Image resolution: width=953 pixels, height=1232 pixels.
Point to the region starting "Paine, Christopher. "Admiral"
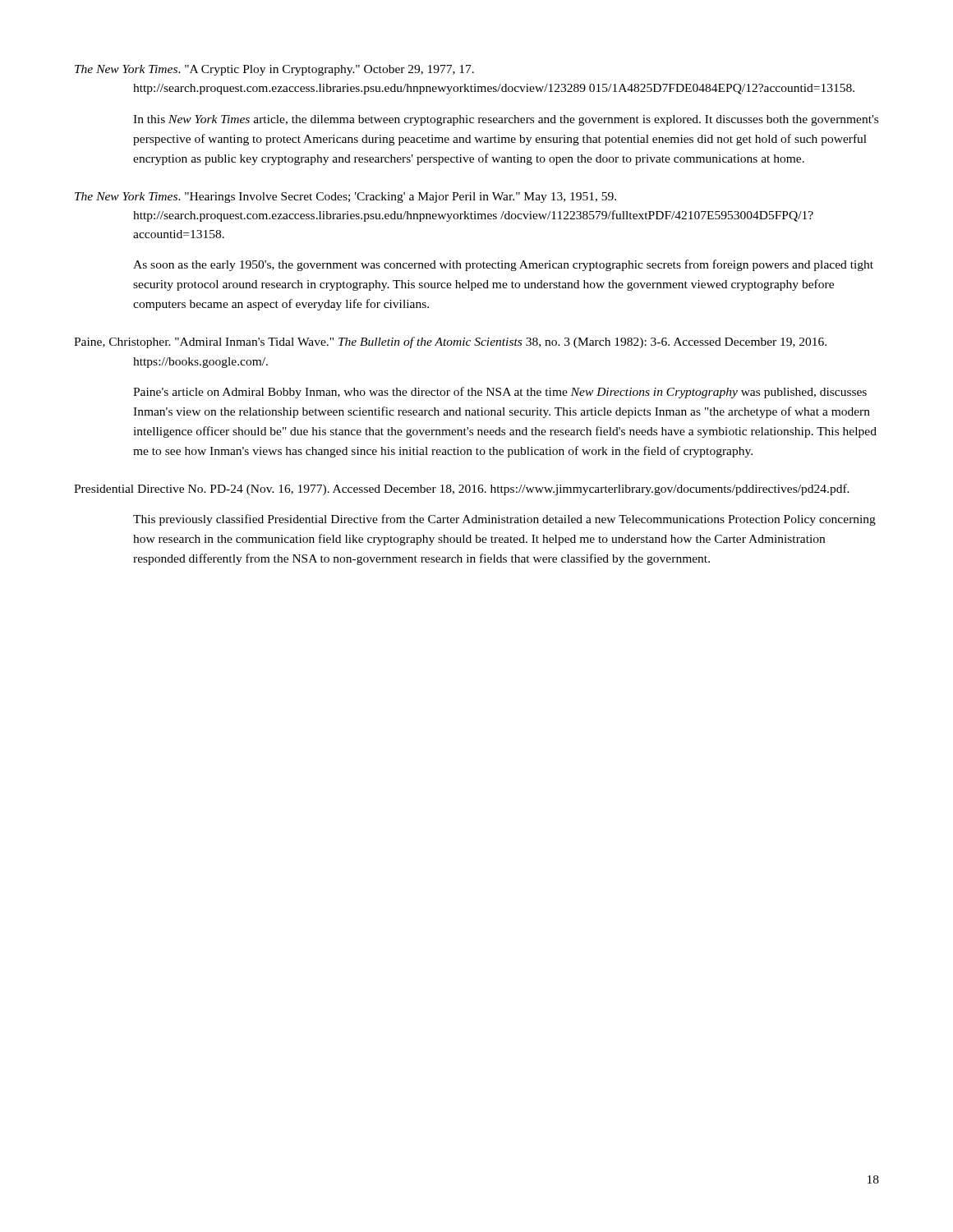pos(451,351)
